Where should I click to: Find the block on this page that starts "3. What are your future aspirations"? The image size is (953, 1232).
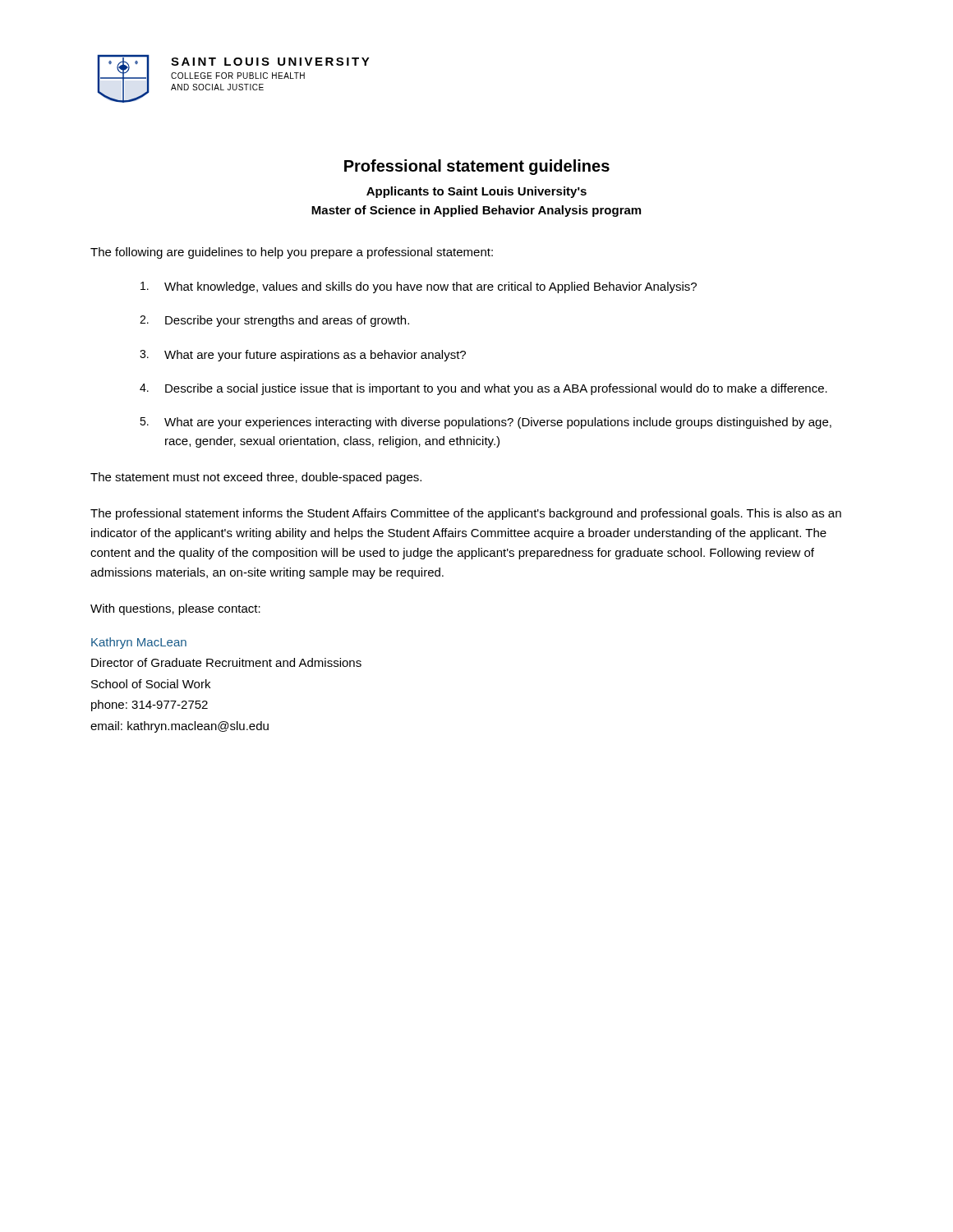point(303,356)
